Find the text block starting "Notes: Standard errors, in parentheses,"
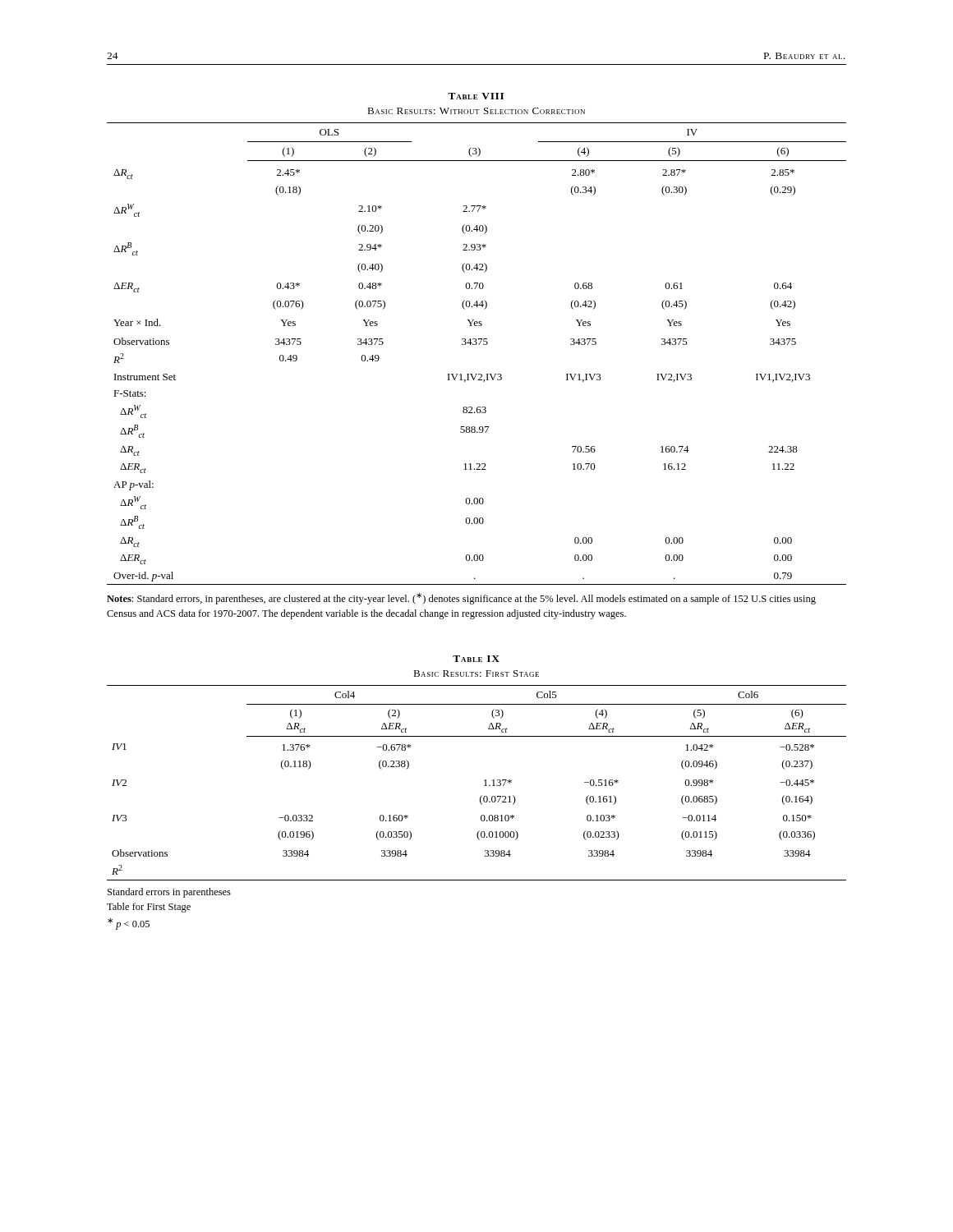953x1232 pixels. [461, 605]
